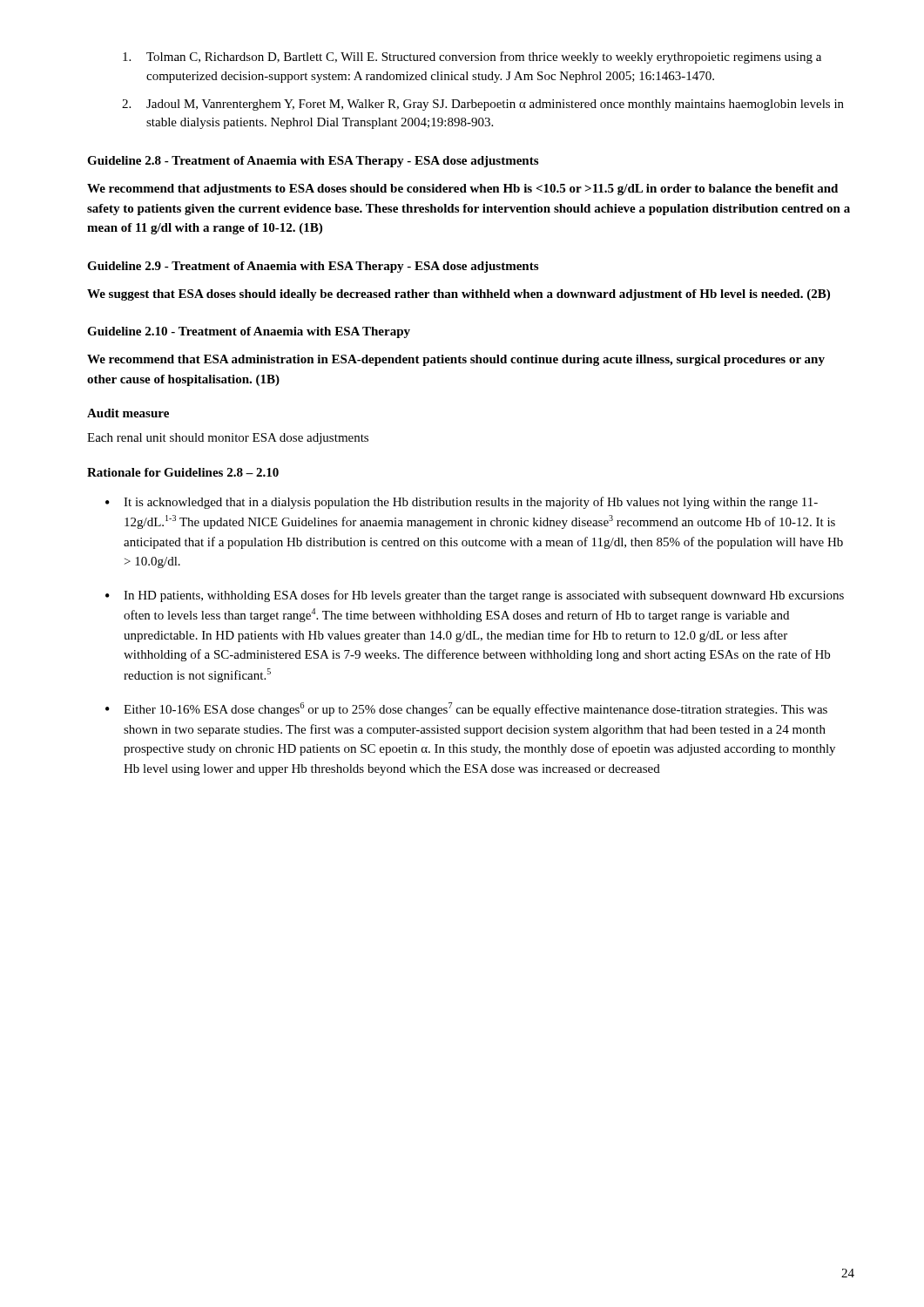The height and width of the screenshot is (1307, 924).
Task: Where is the passage that starts "We recommend that adjustments to ESA doses"?
Action: coord(469,208)
